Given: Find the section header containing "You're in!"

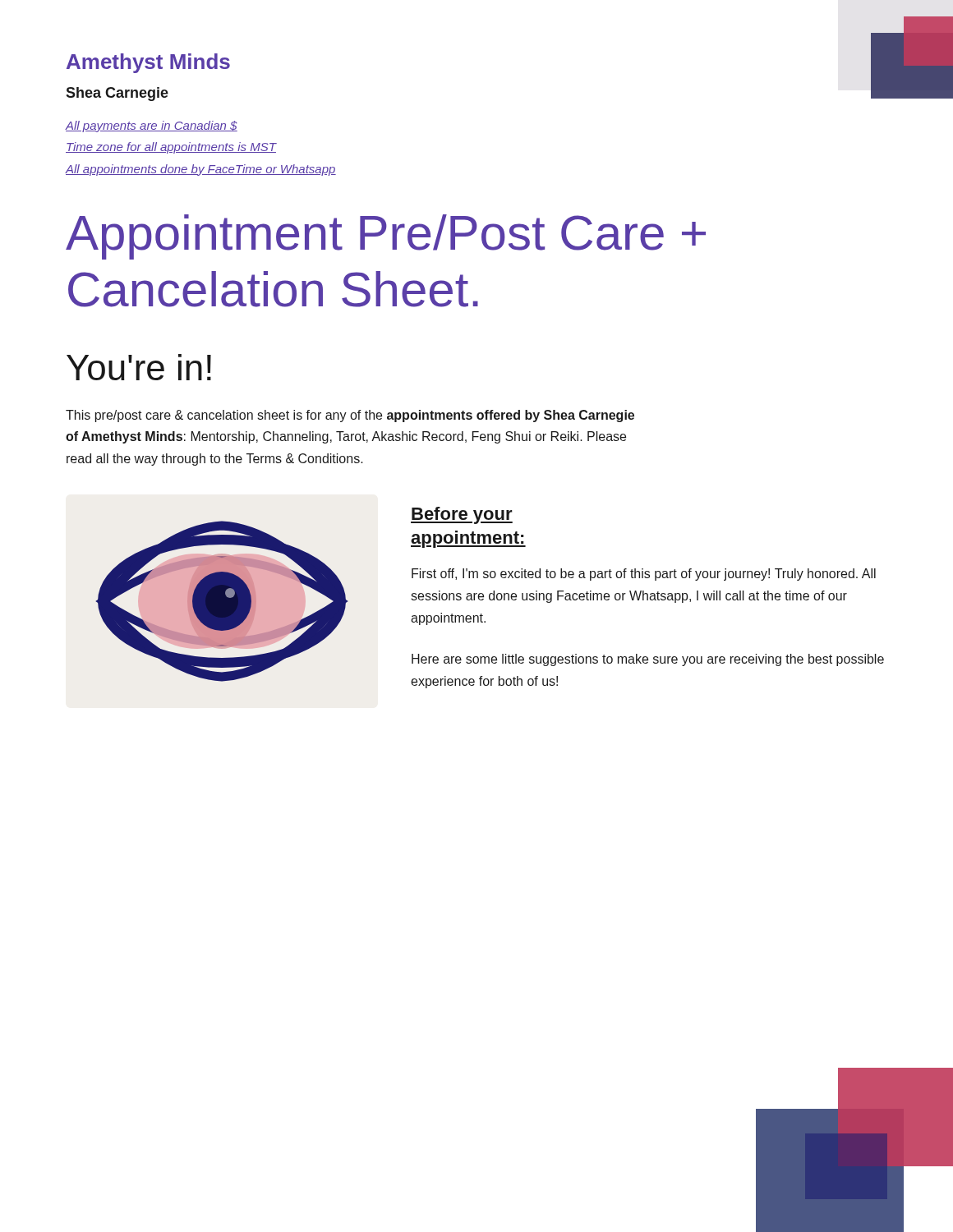Looking at the screenshot, I should point(140,367).
